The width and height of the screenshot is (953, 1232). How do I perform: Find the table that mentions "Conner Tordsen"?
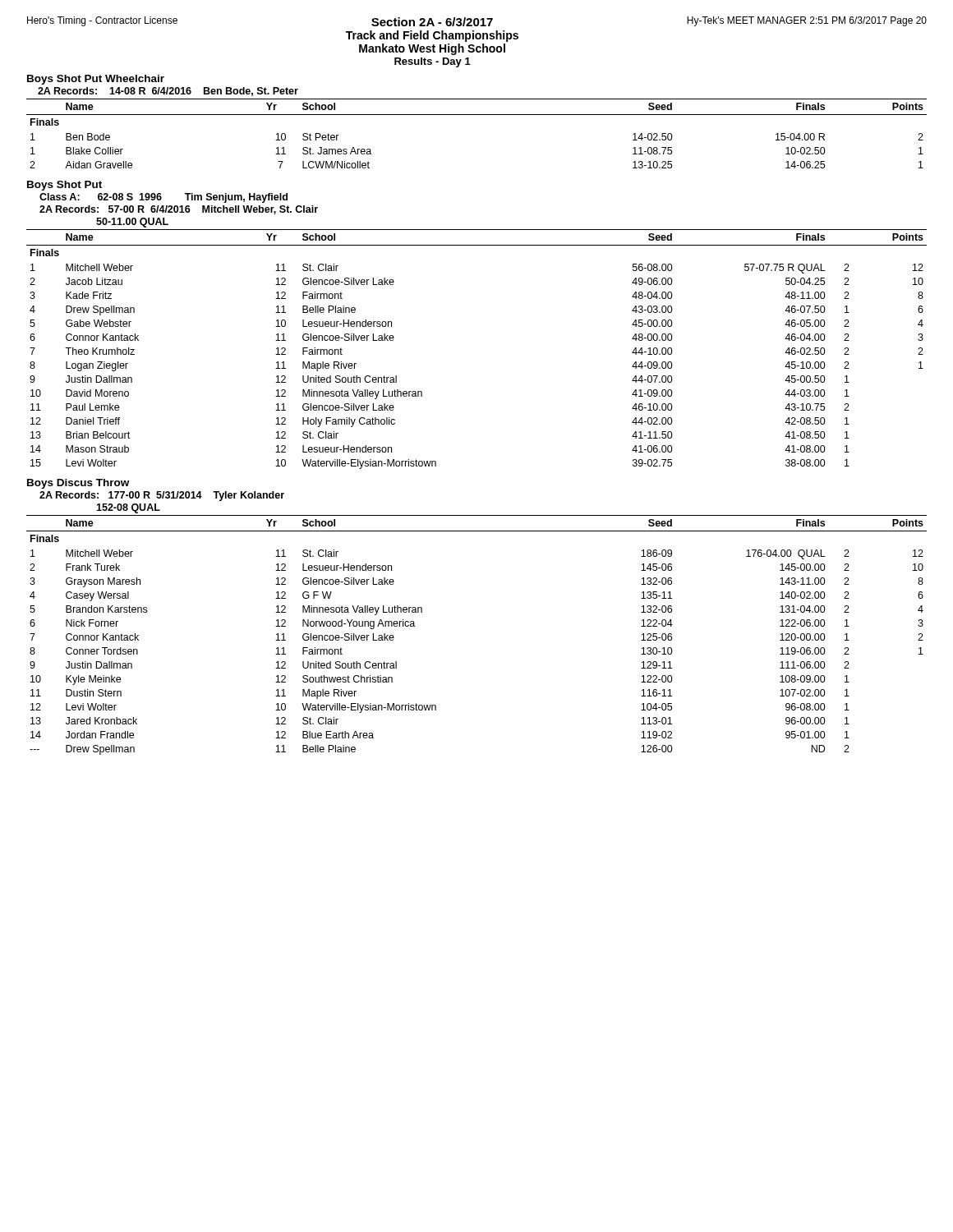(x=476, y=635)
